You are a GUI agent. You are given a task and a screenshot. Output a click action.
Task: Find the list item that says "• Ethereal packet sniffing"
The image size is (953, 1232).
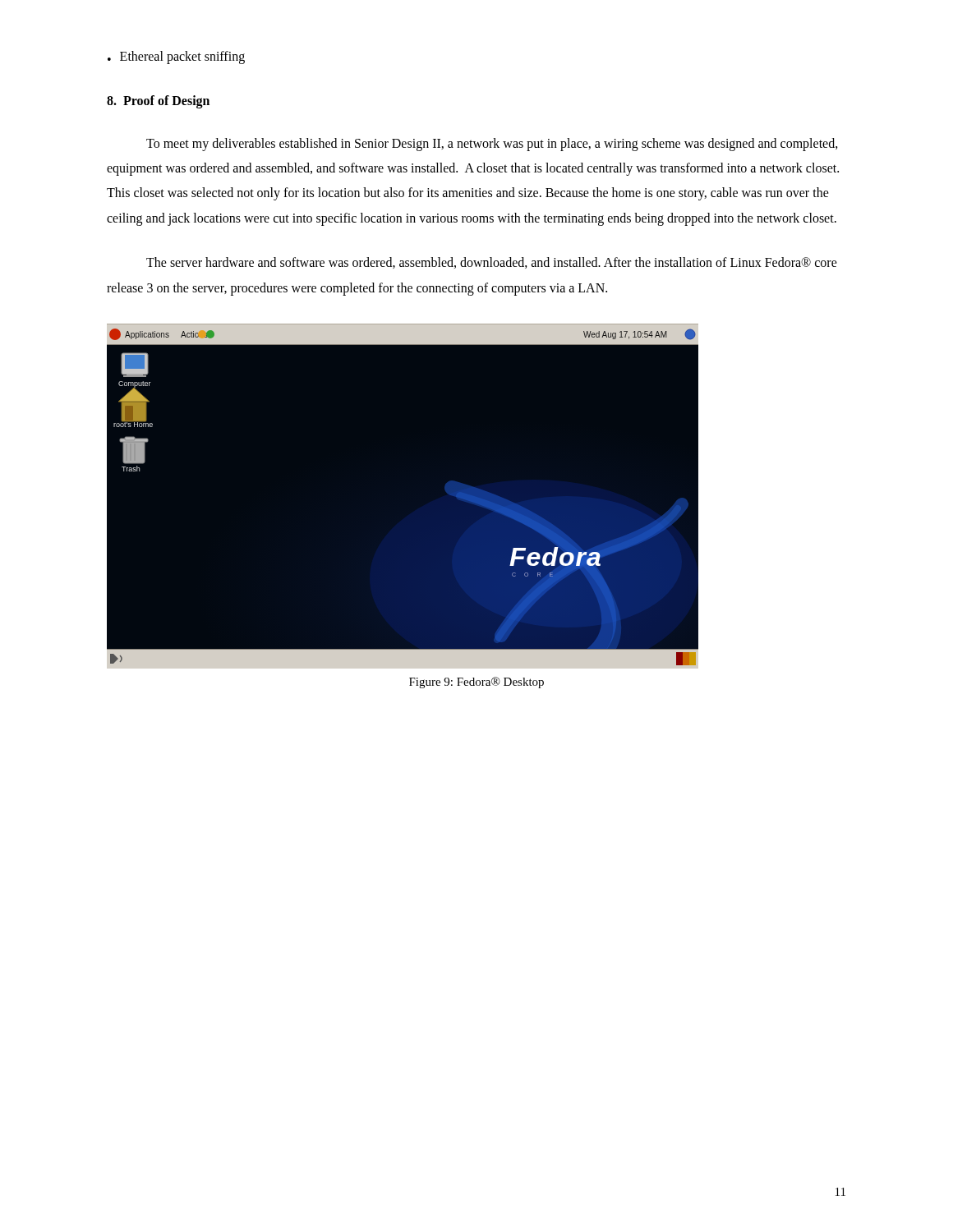click(176, 60)
